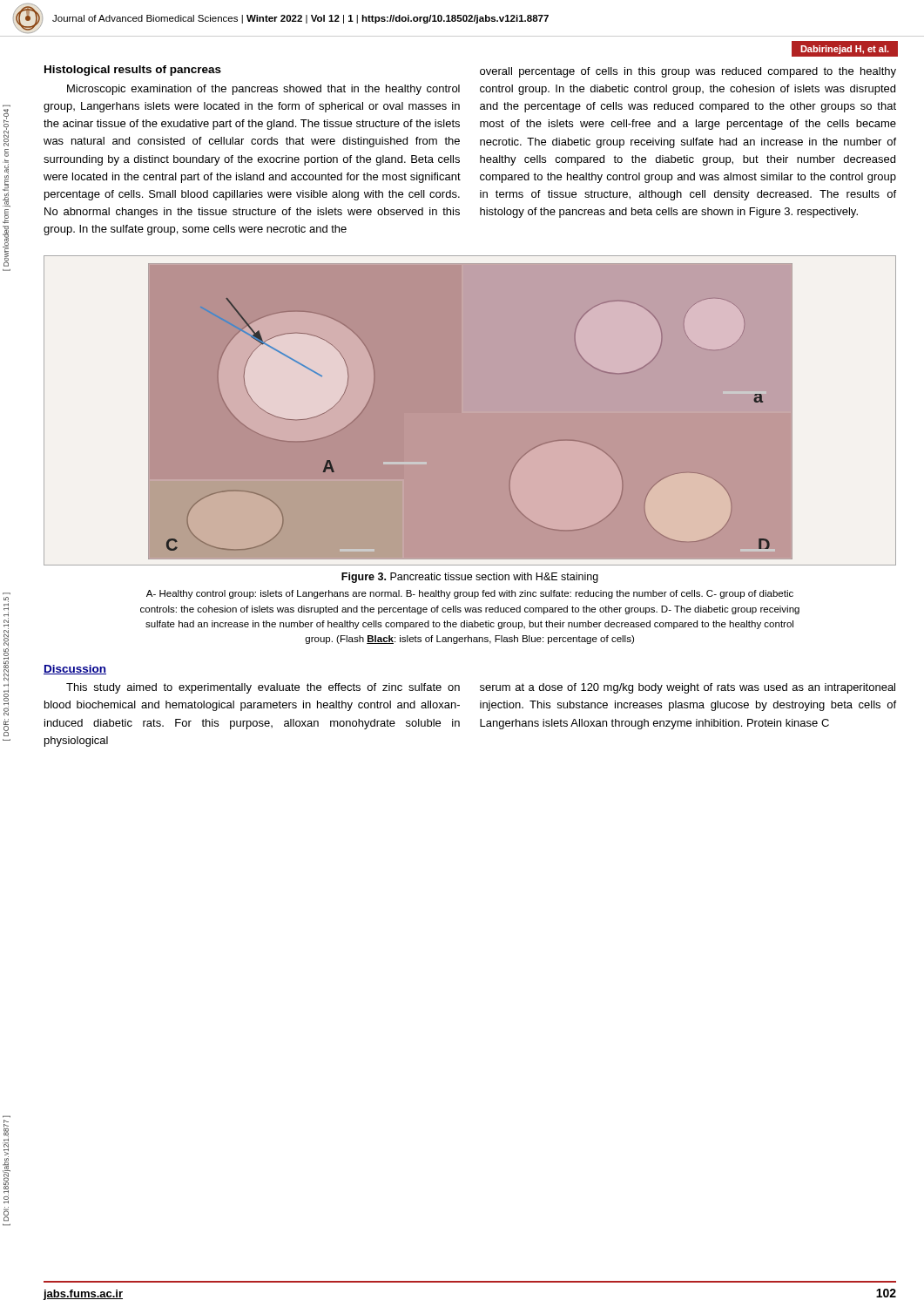
Task: Navigate to the element starting "overall percentage of"
Action: click(x=688, y=142)
